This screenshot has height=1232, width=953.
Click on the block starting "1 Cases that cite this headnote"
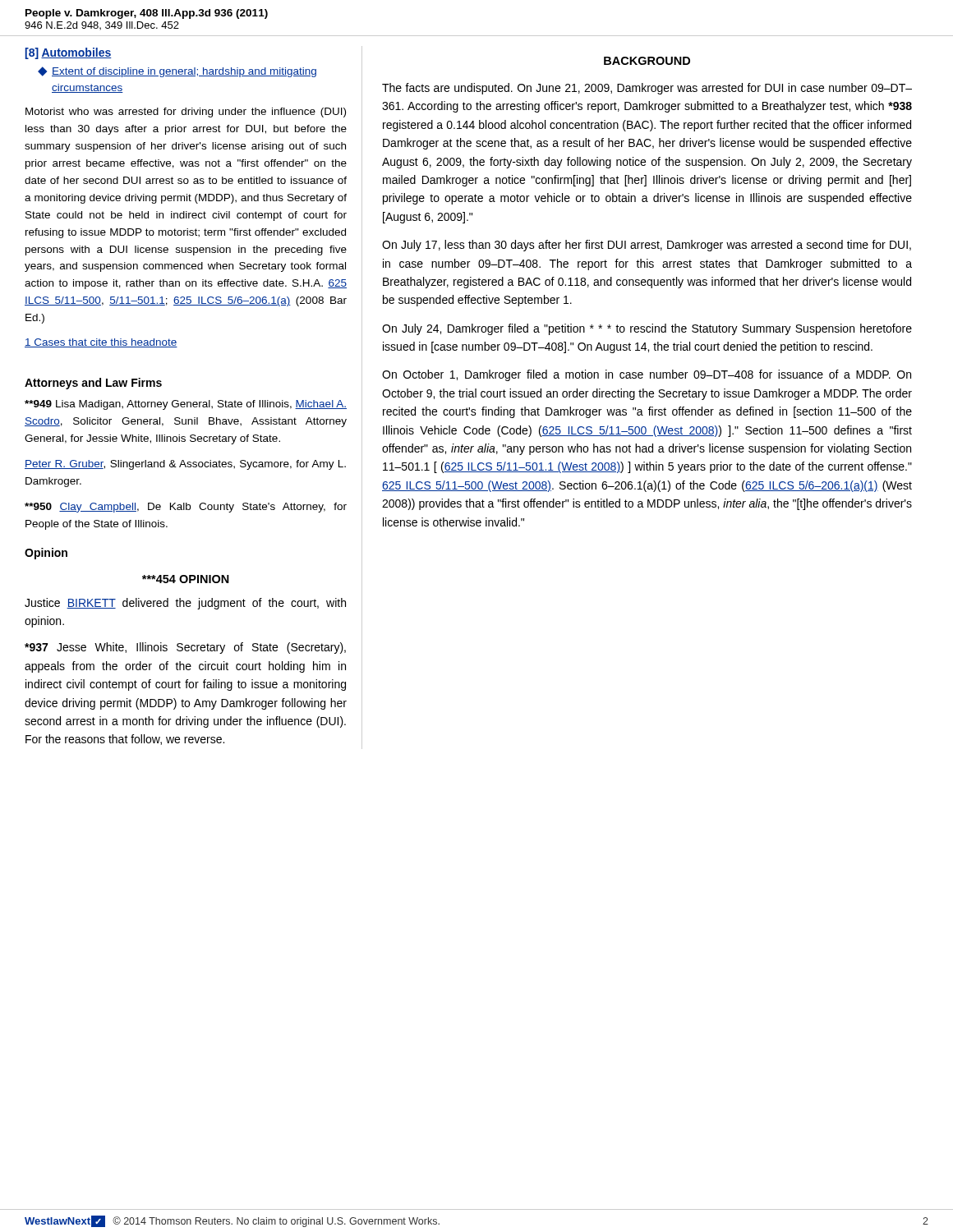click(x=101, y=342)
